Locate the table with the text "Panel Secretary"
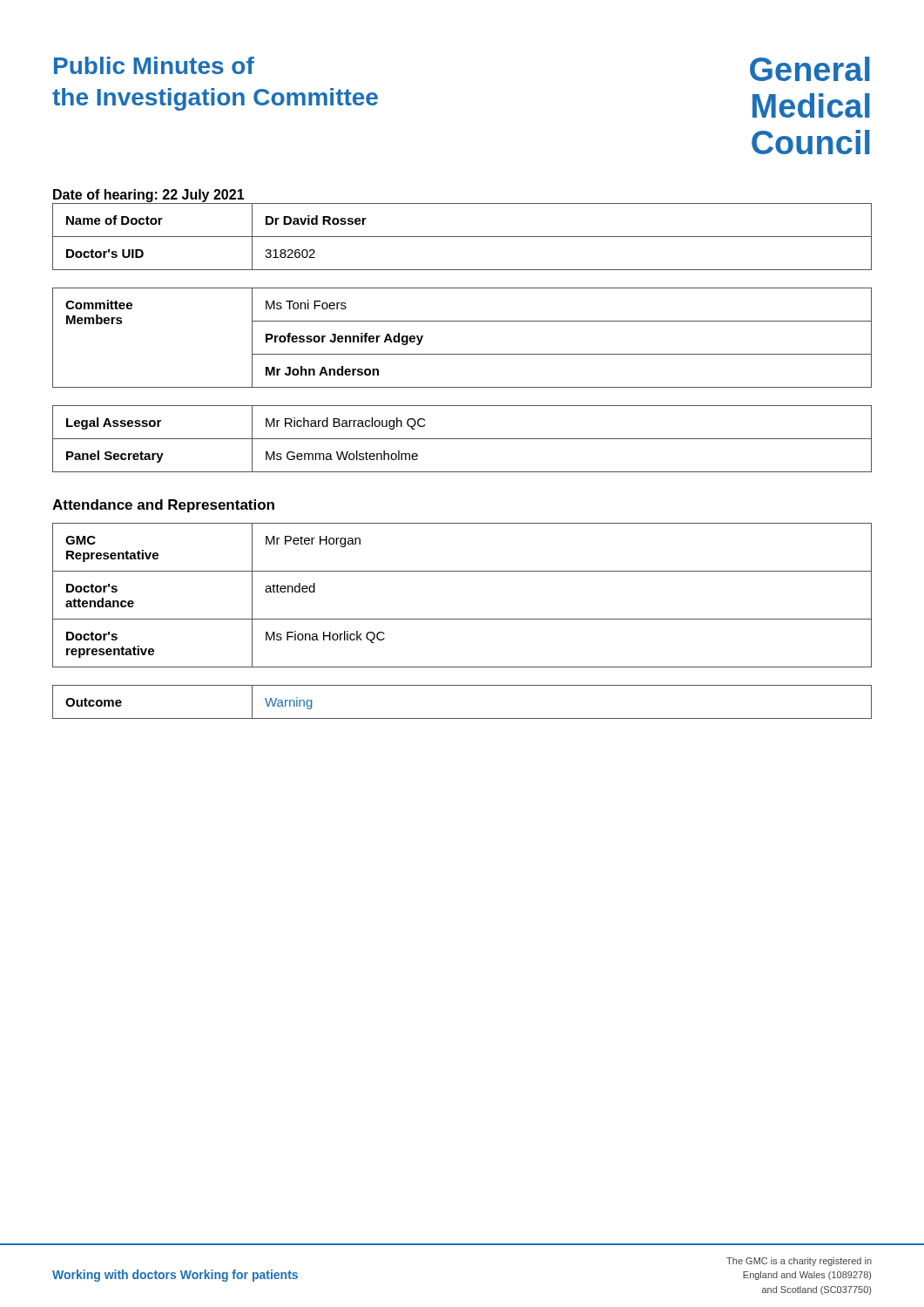 pos(462,439)
